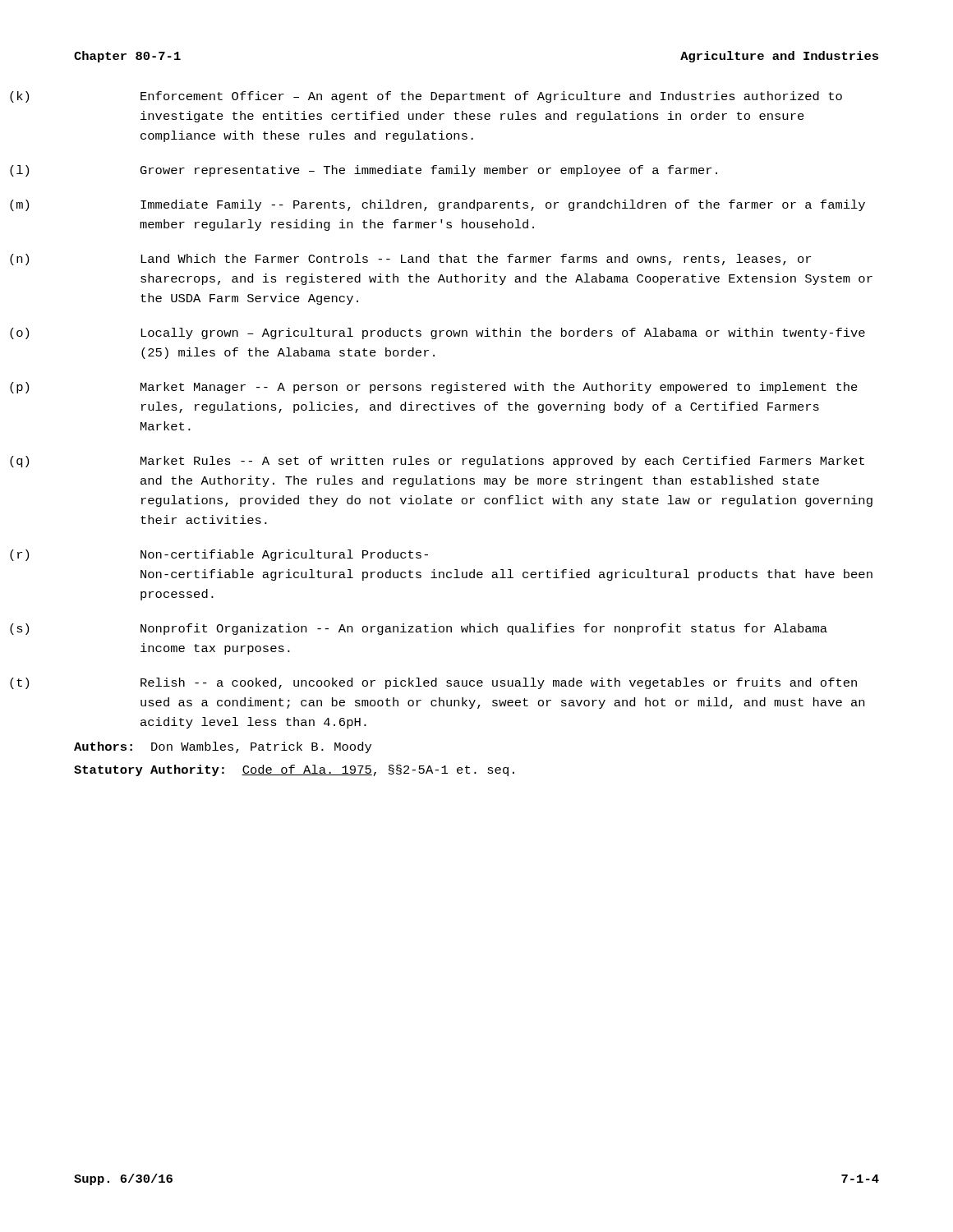Find the text with the text "Authors: Don Wambles, Patrick B. Moody"
This screenshot has width=953, height=1232.
[223, 748]
